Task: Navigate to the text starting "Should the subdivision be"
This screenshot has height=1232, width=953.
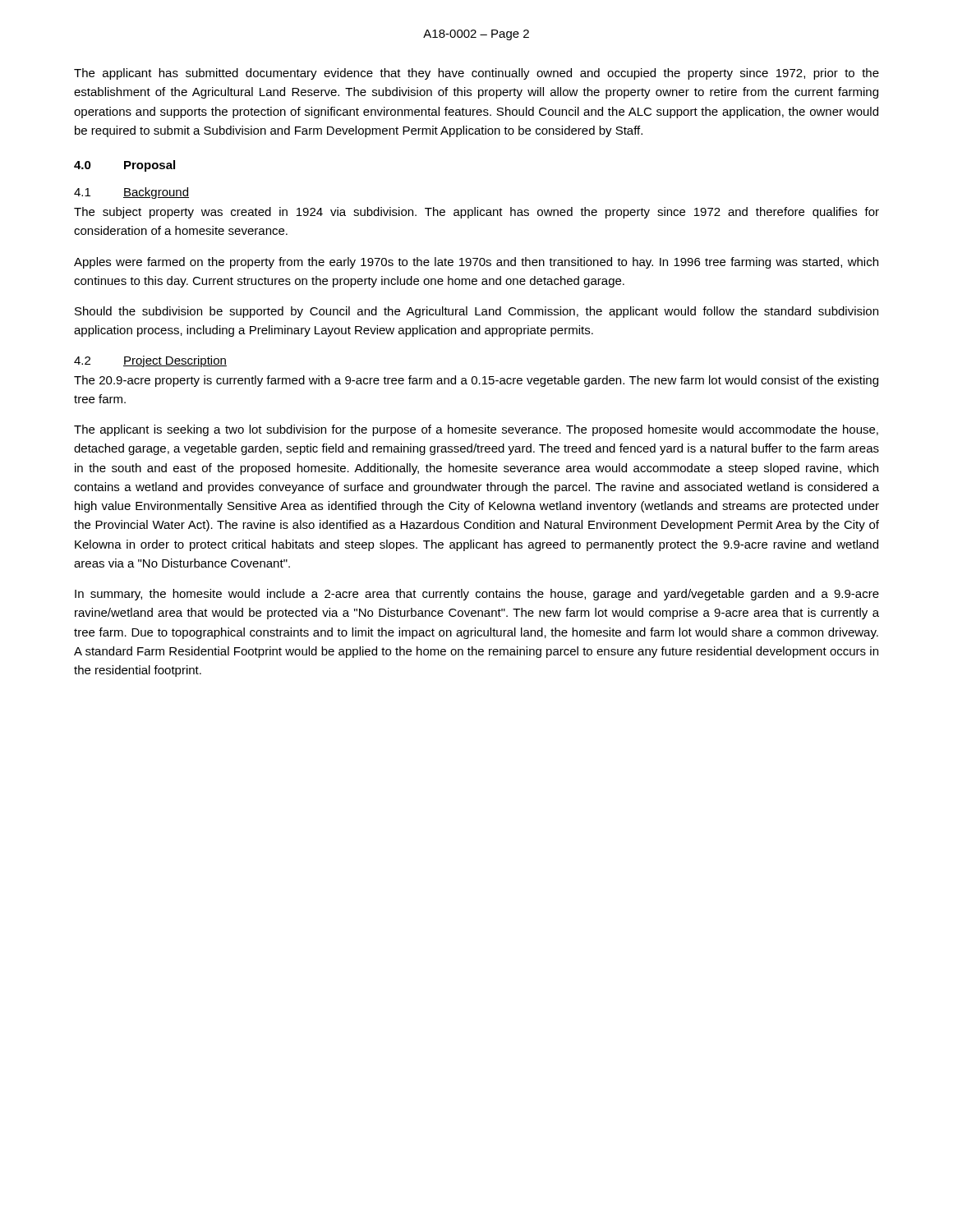Action: (x=476, y=320)
